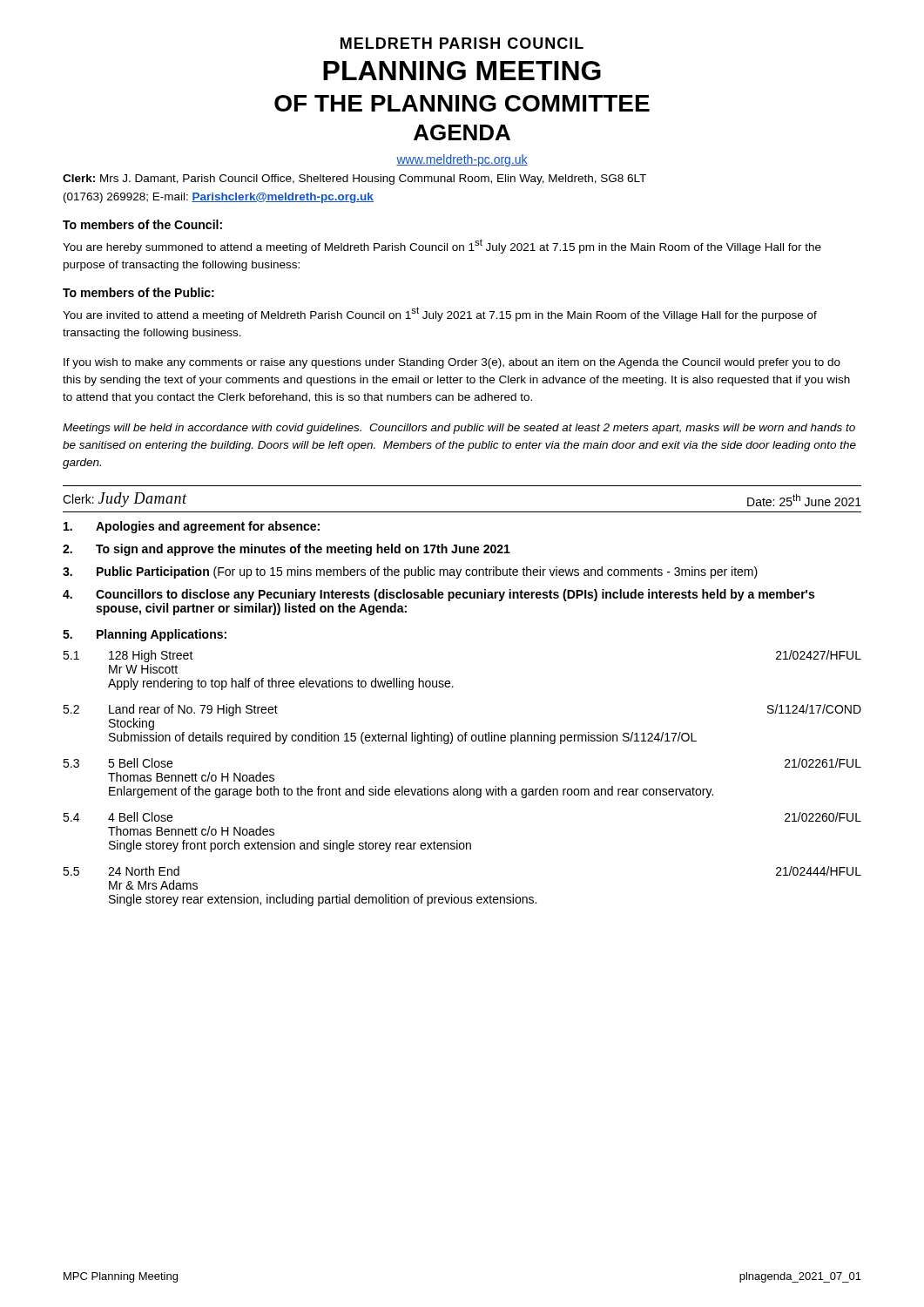Point to the block beginning "4. Councillors to"

click(462, 602)
